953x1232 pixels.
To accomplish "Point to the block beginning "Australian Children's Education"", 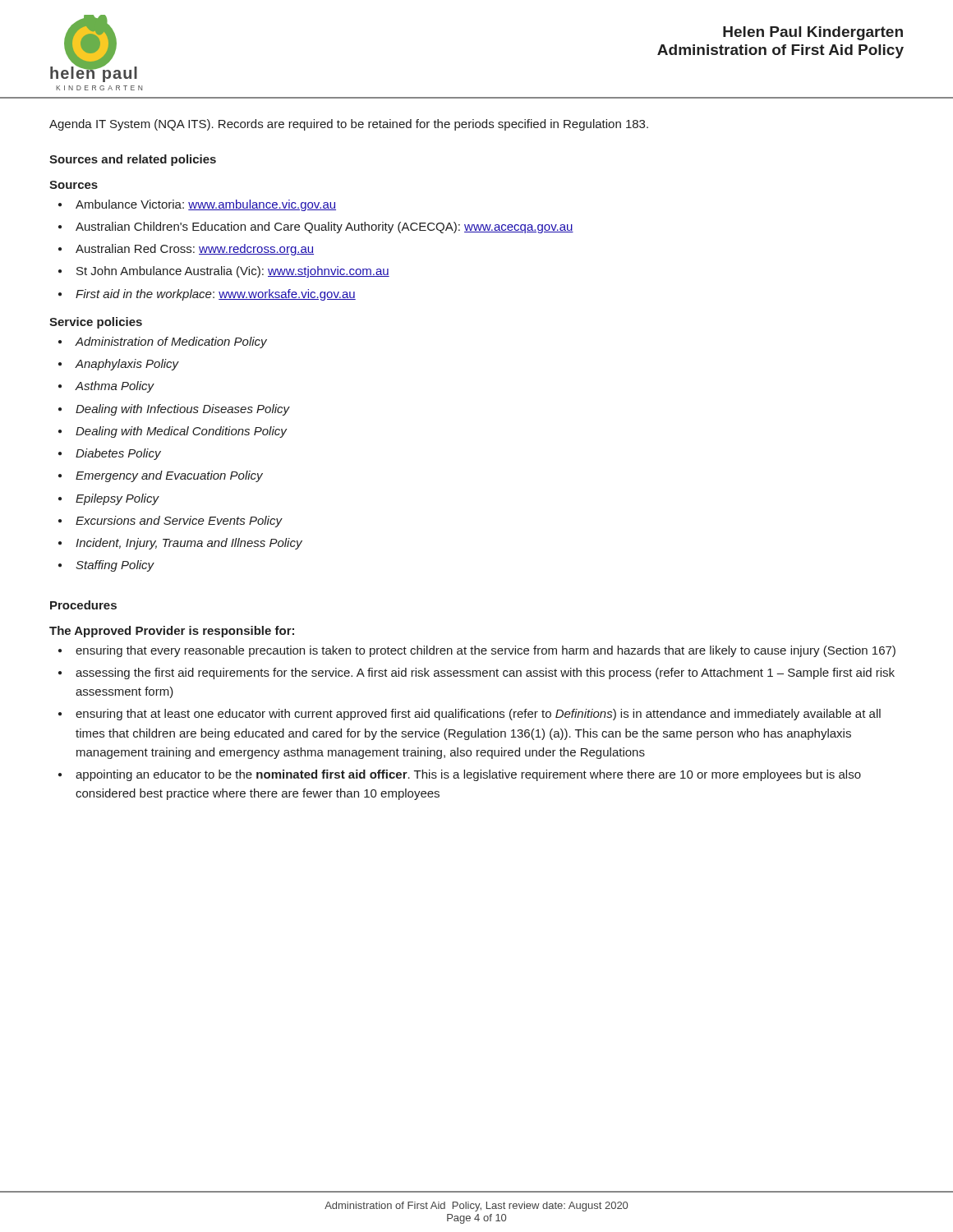I will click(x=324, y=226).
